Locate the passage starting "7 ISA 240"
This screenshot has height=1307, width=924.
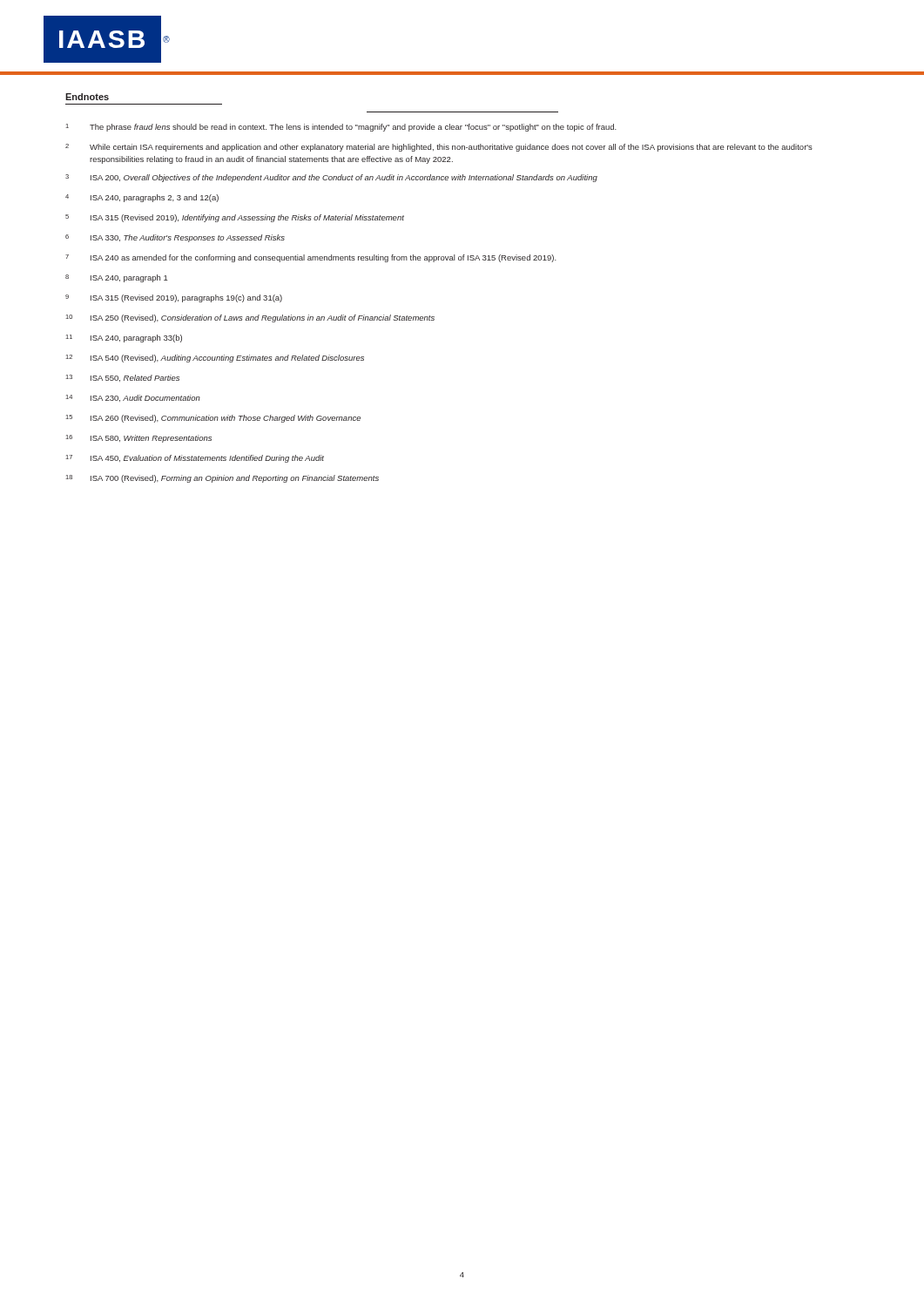pyautogui.click(x=462, y=259)
